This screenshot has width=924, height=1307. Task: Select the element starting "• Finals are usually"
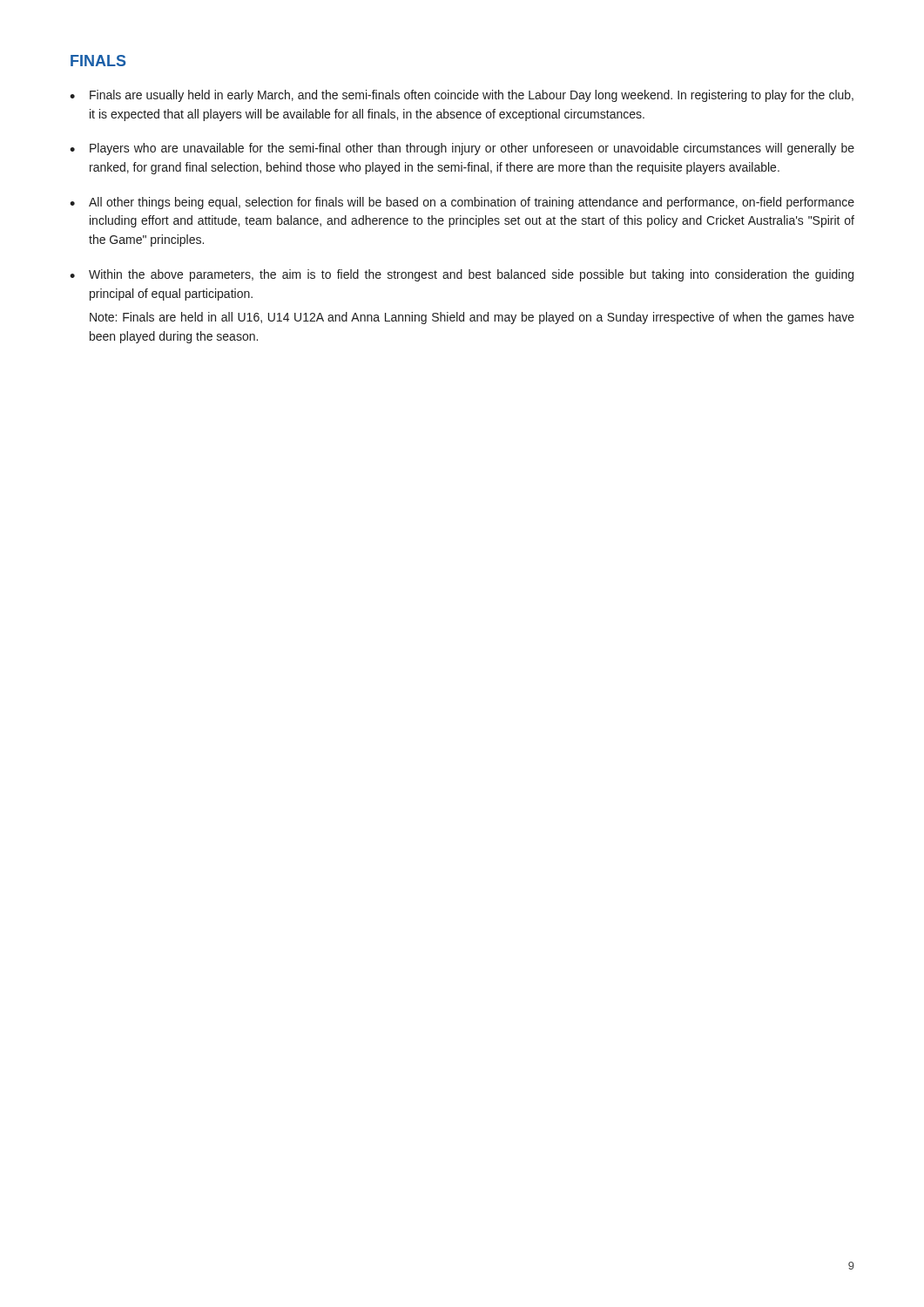click(462, 105)
